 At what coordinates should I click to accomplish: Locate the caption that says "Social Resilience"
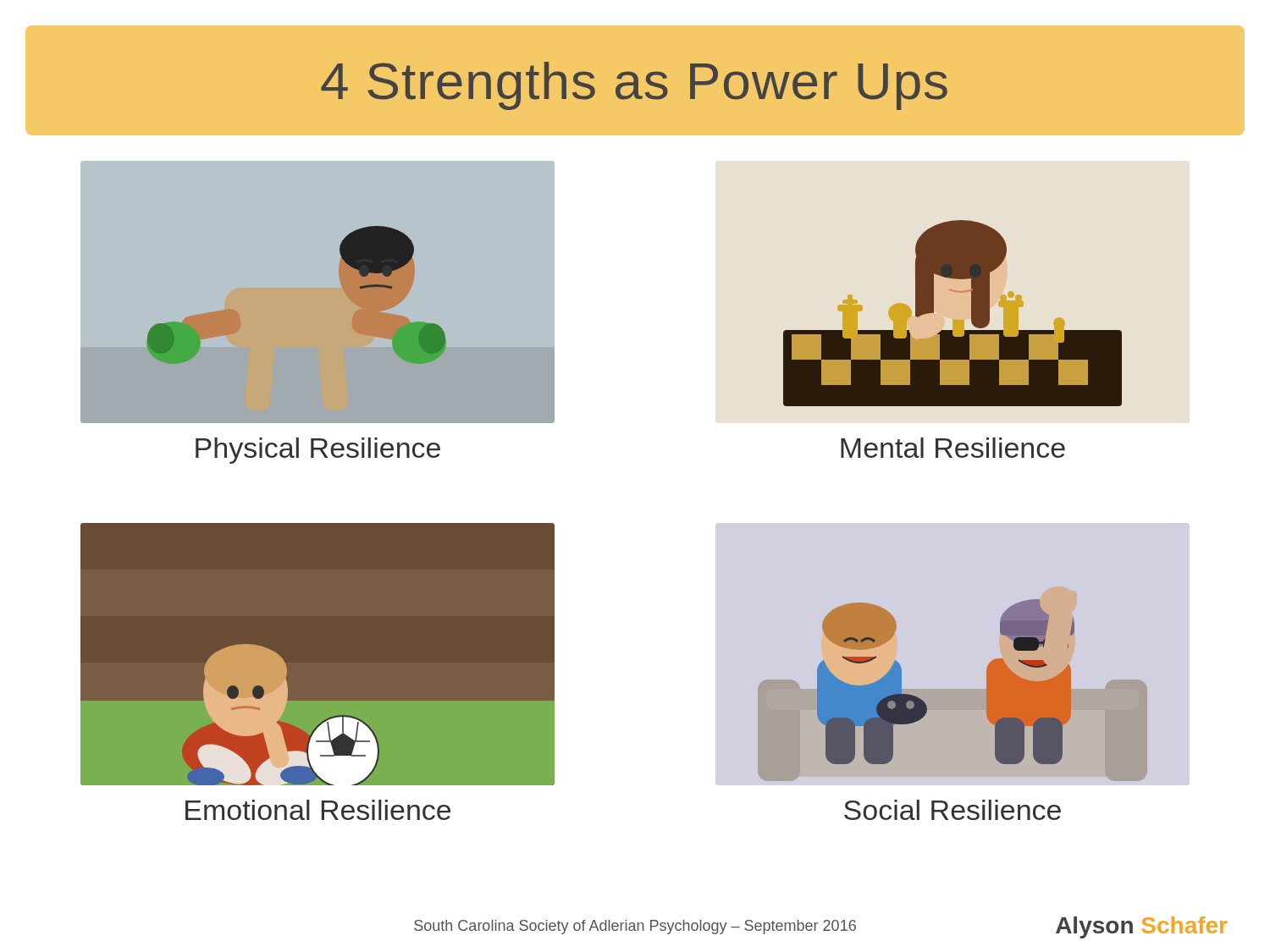952,809
